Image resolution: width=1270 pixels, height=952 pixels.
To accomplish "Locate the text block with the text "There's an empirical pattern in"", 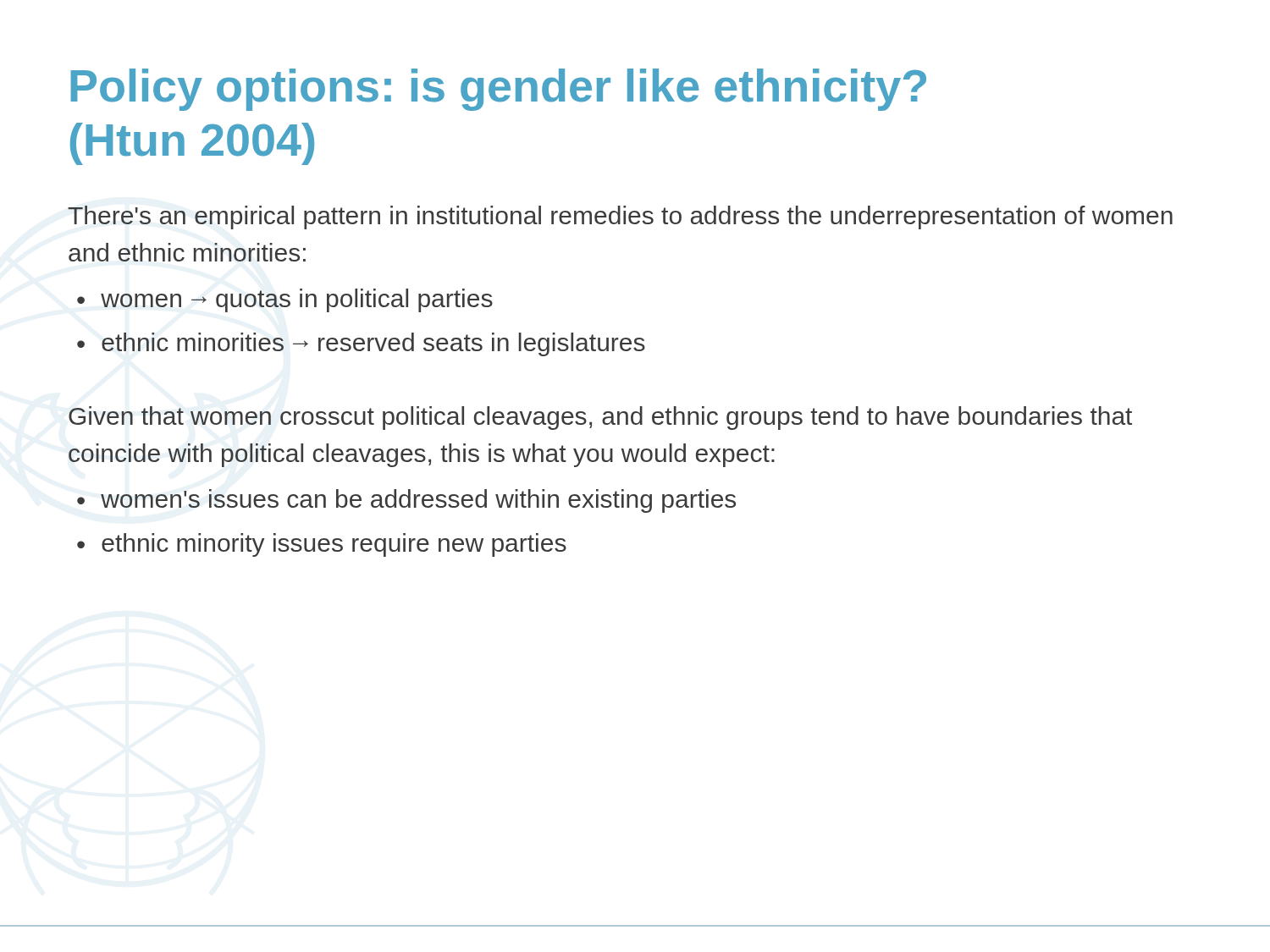I will (621, 234).
